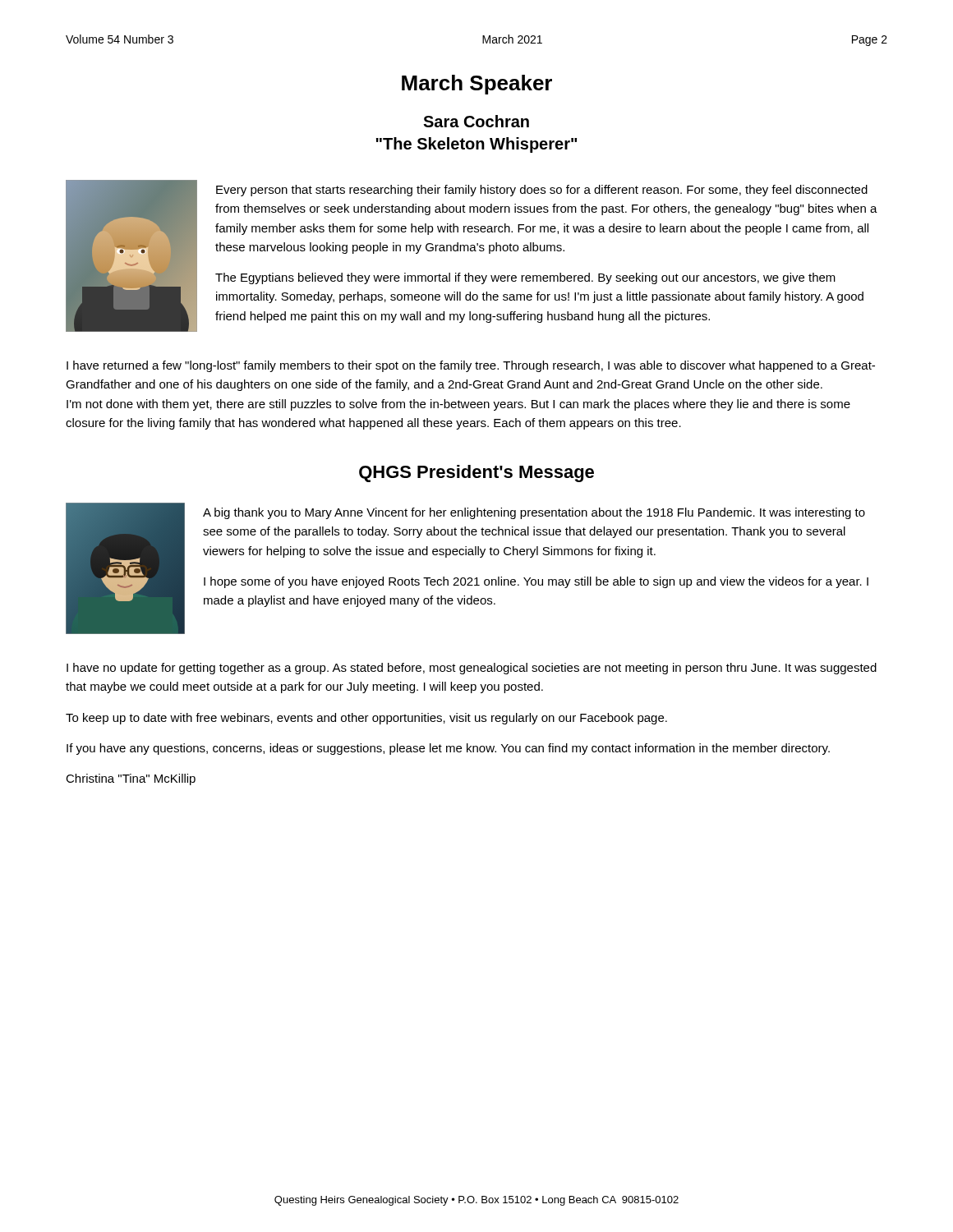Locate the section header that reads "QHGS President's Message"

[x=476, y=472]
